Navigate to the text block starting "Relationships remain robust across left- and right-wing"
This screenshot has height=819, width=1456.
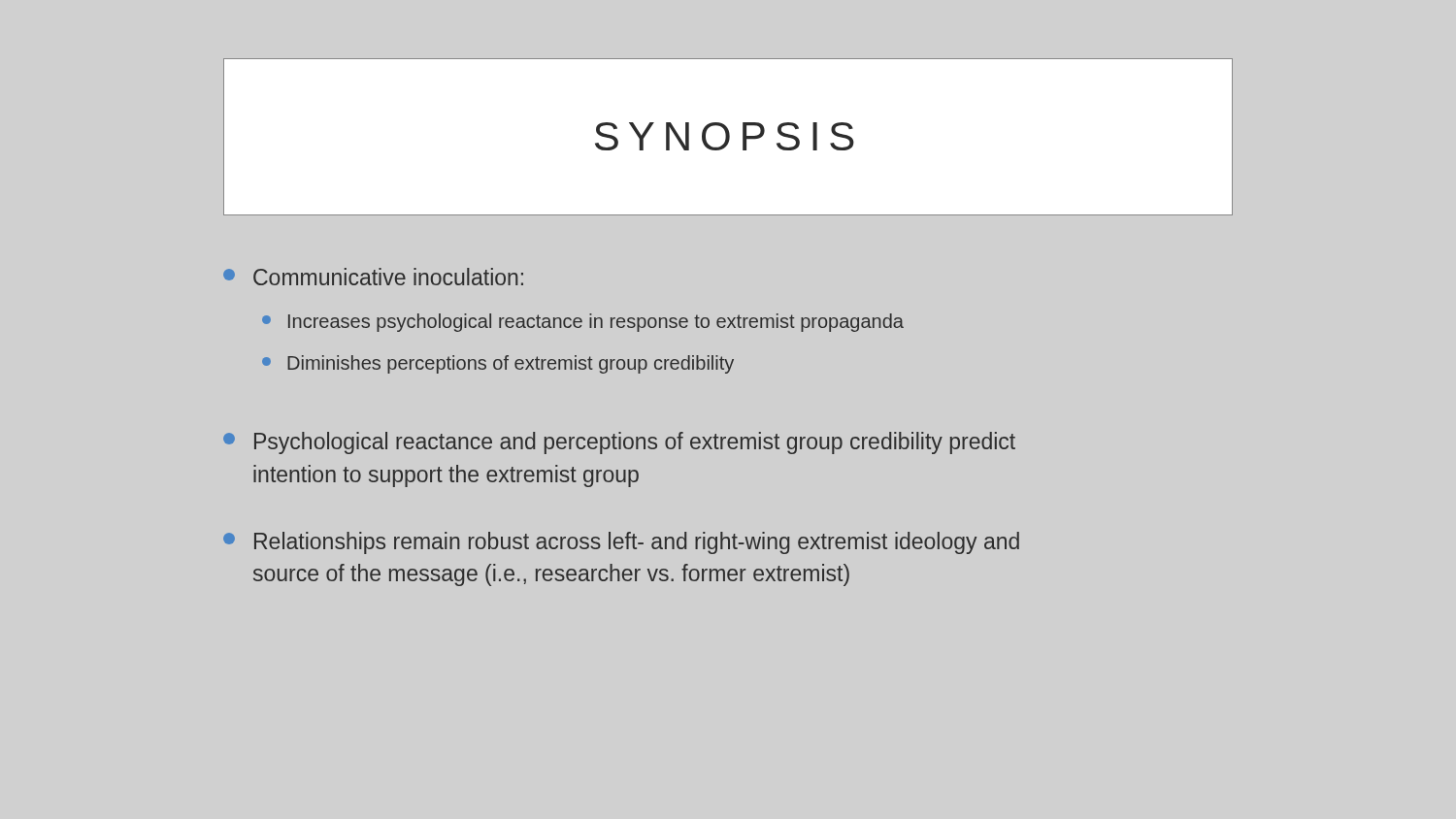click(622, 558)
